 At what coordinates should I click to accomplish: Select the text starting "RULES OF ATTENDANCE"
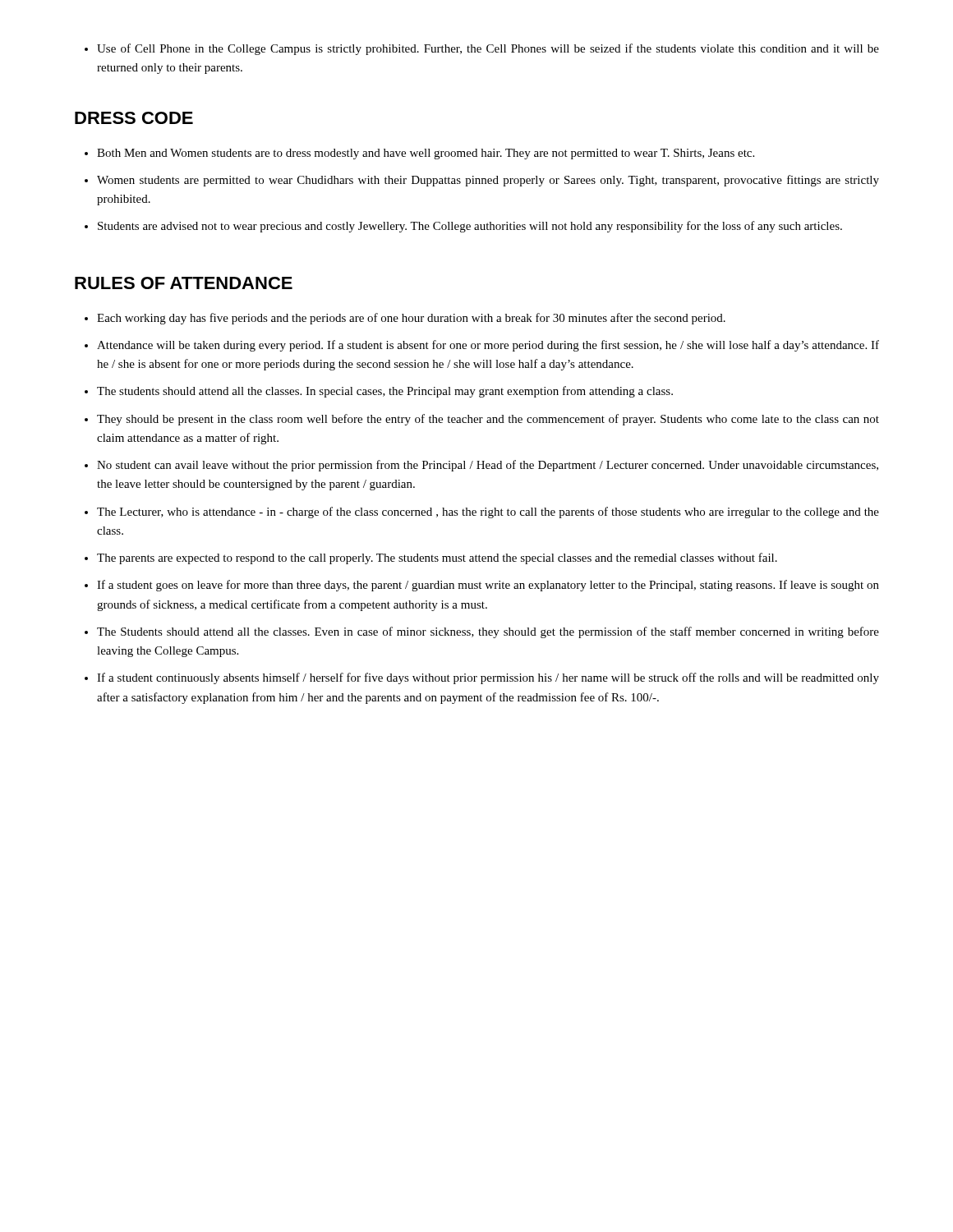(183, 283)
